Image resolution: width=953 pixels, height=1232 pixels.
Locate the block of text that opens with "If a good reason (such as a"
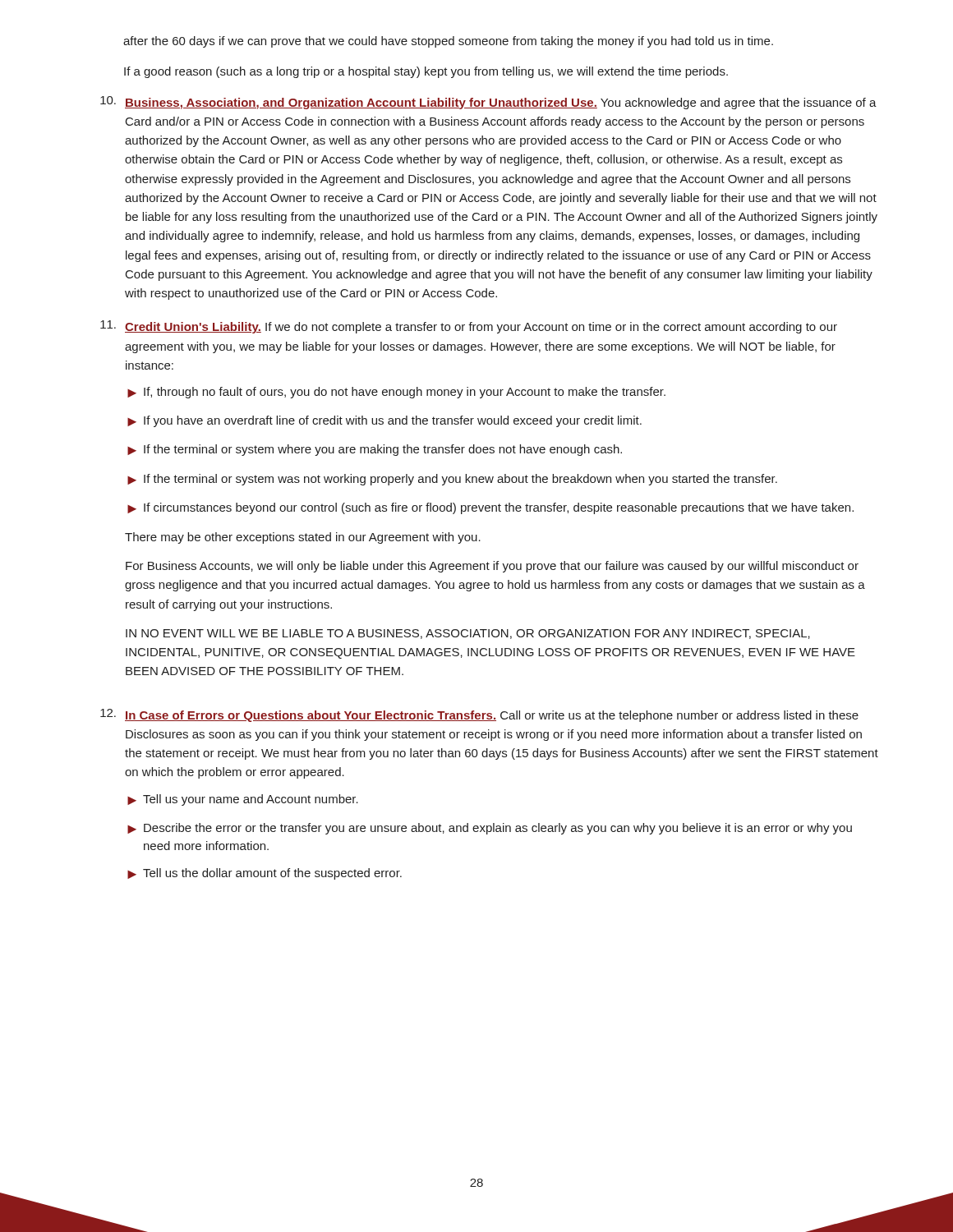[426, 71]
